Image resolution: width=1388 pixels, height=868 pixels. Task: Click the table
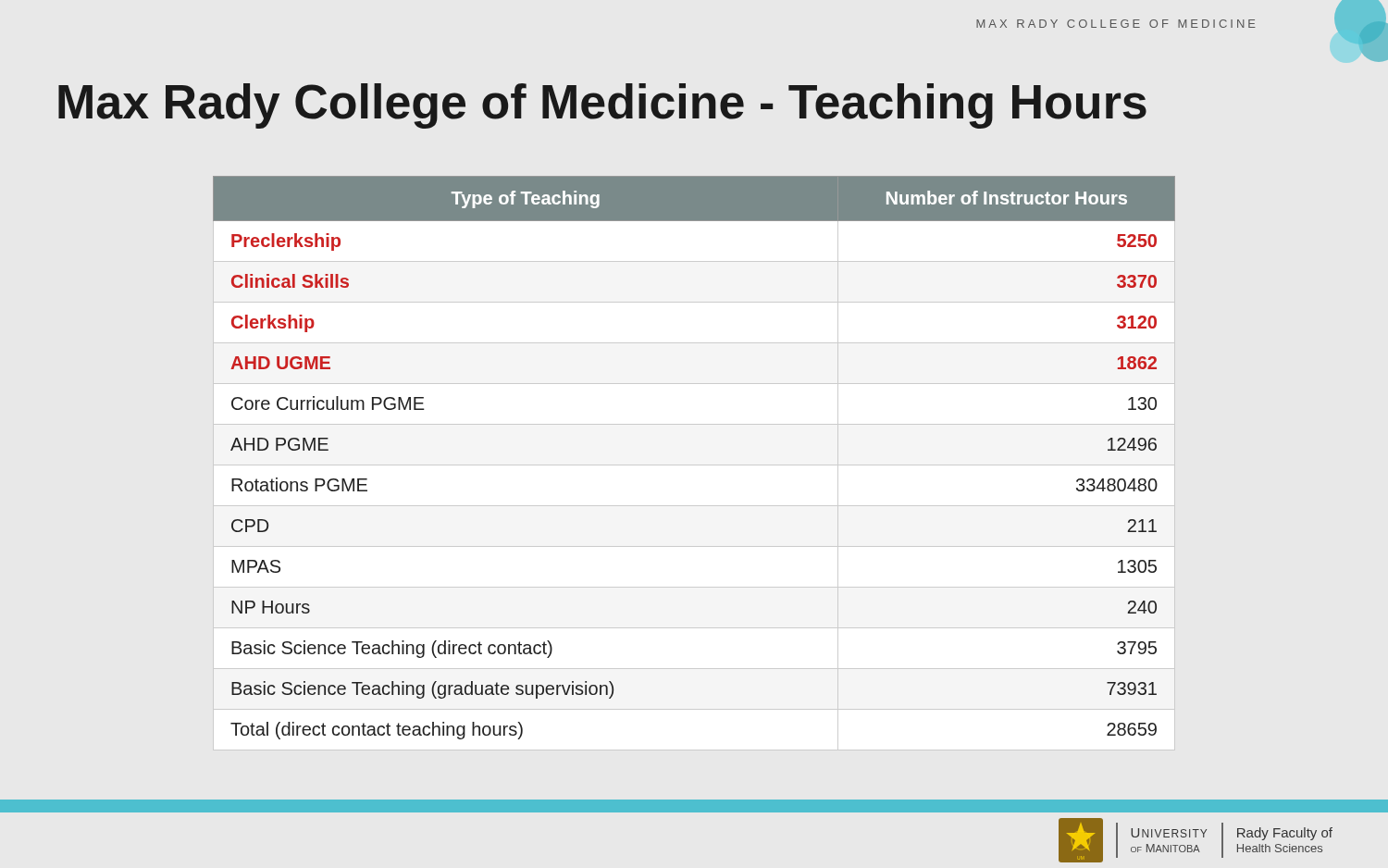point(694,463)
